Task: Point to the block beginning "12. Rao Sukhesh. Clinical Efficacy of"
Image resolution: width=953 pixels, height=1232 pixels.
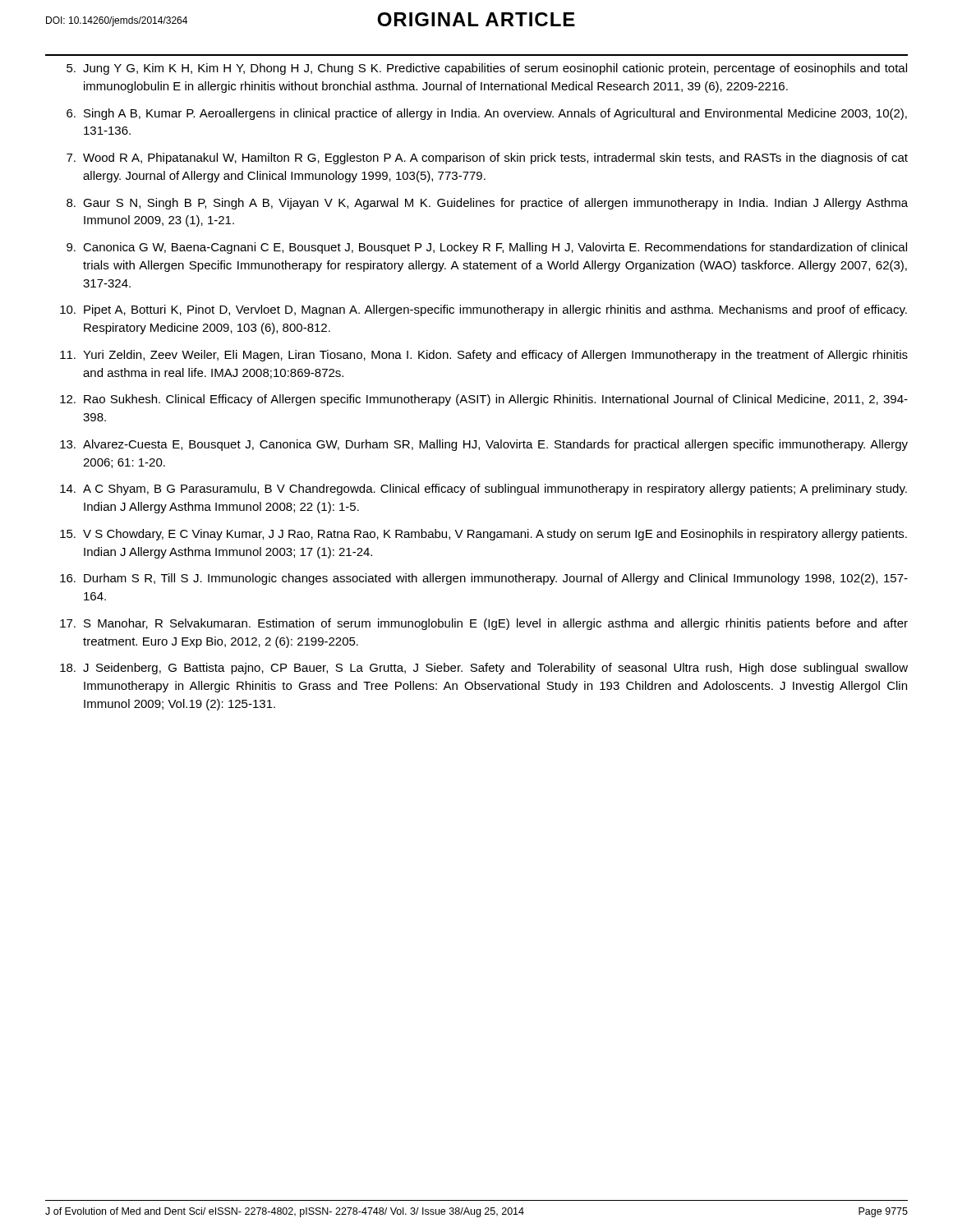Action: (476, 408)
